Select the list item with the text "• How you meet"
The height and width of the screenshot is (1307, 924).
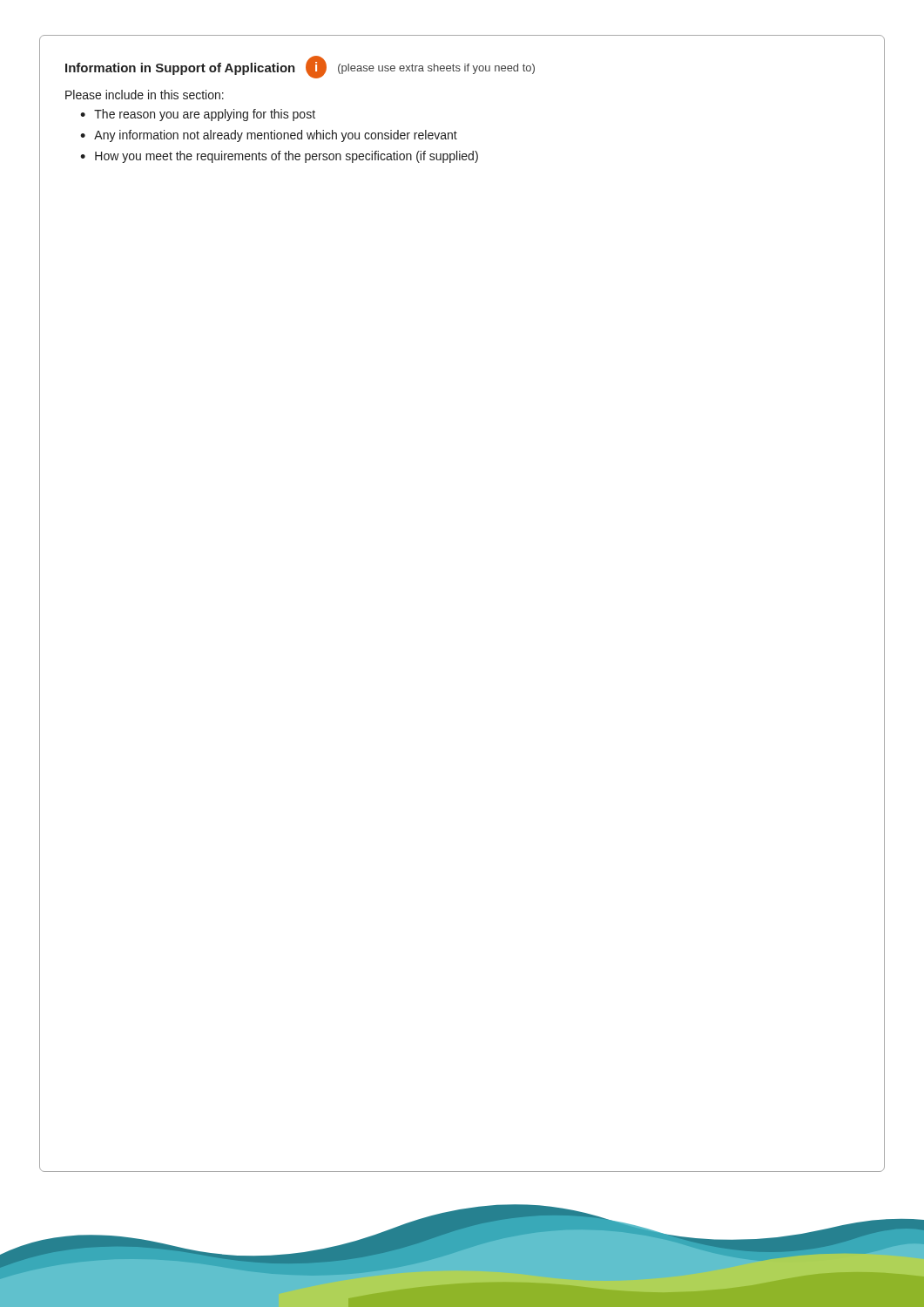tap(279, 157)
